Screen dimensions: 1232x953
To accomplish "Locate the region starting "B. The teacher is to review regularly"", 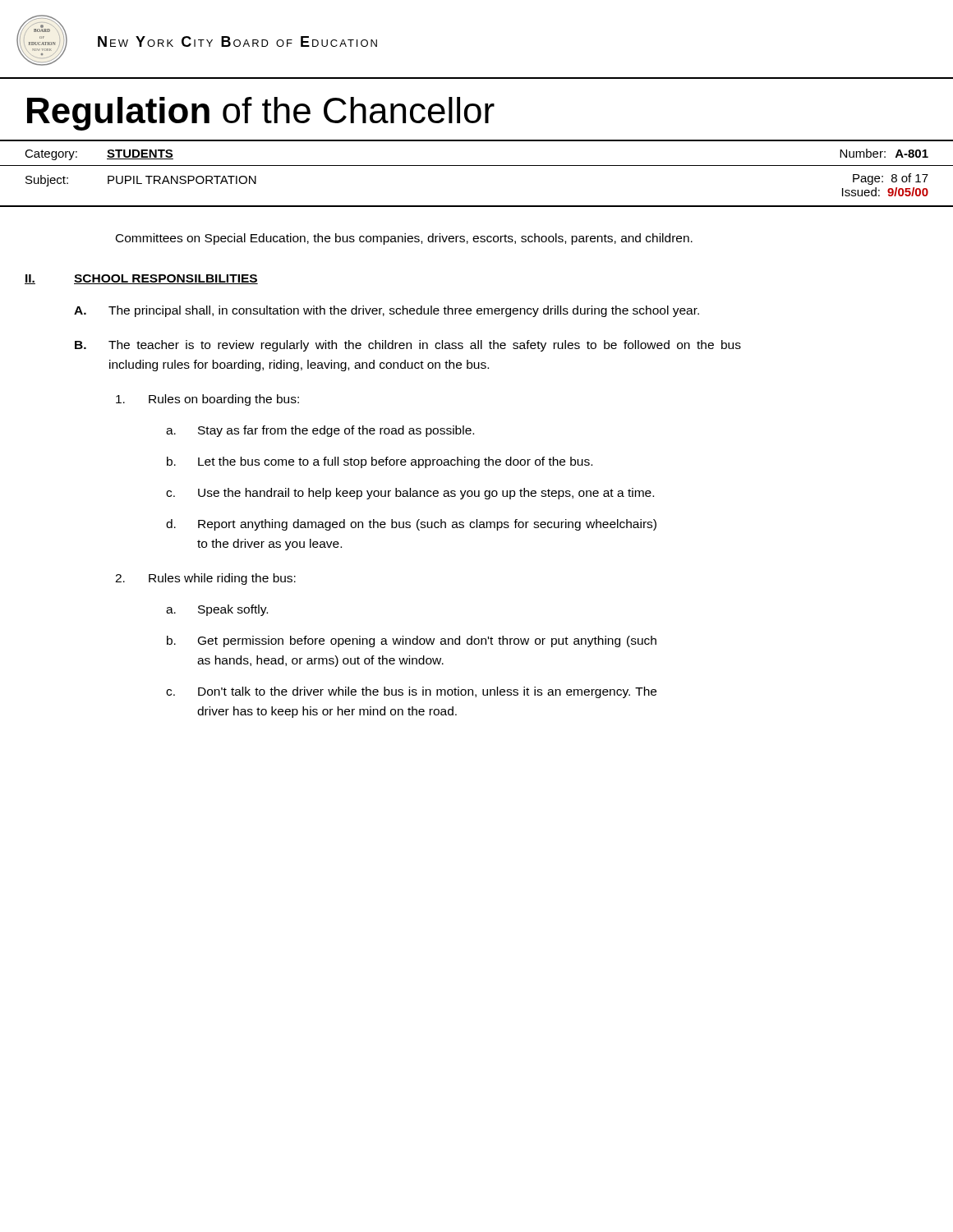I will 408,355.
